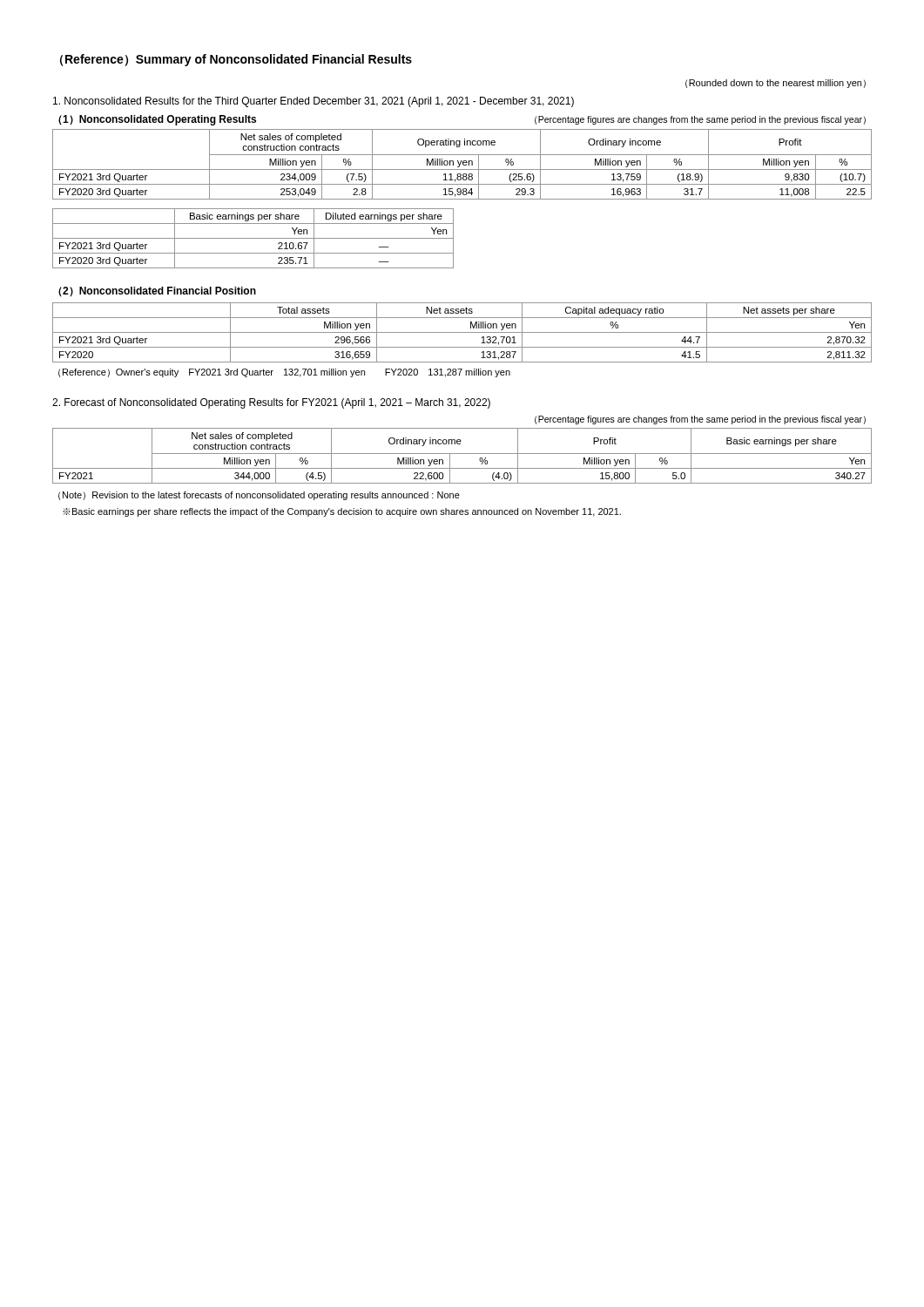Locate the block starting "Forecast of Nonconsolidated Operating Results for FY2021 (April"
Viewport: 924px width, 1307px height.
tap(272, 403)
